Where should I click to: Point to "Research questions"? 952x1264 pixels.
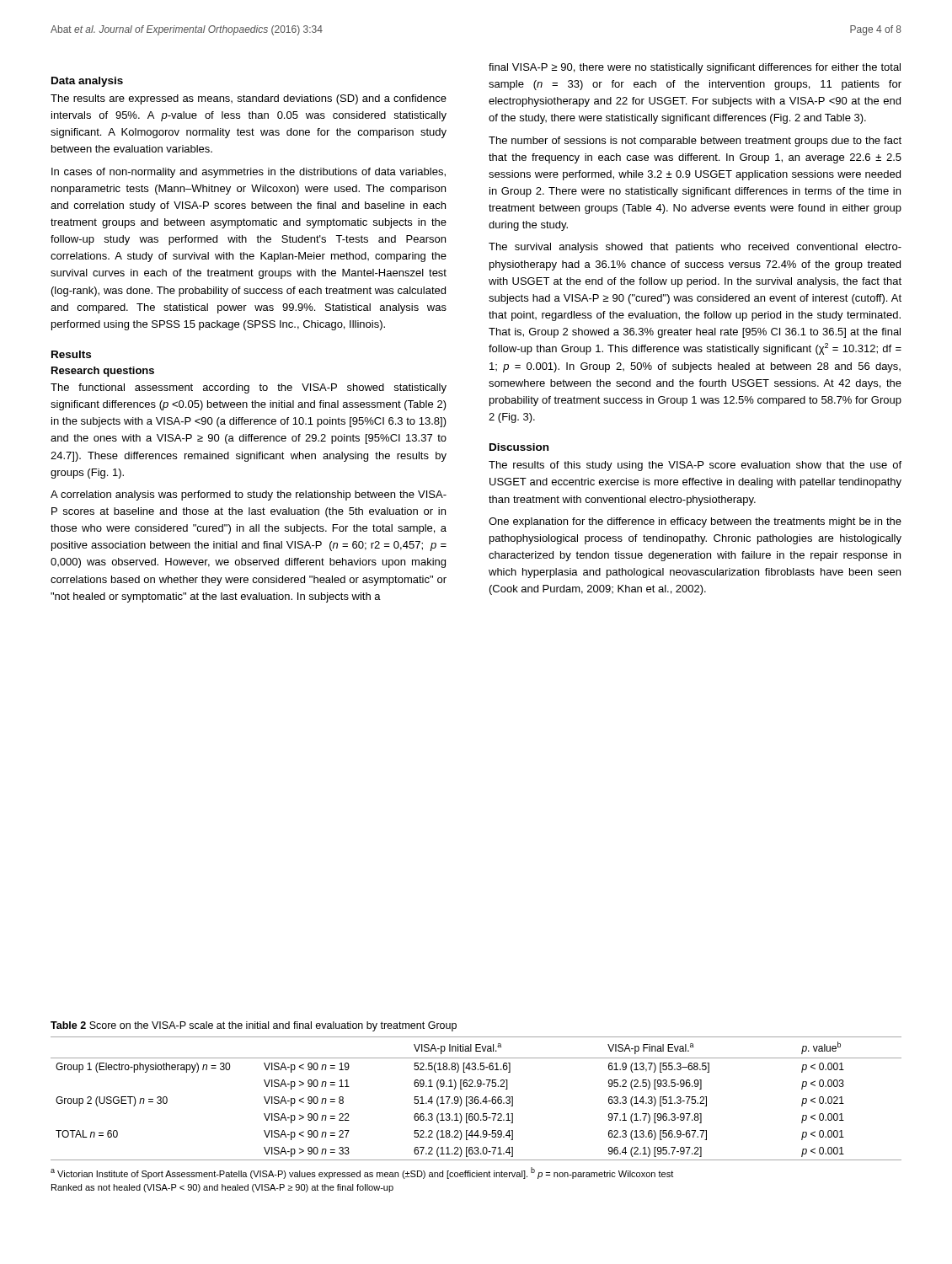(x=103, y=370)
